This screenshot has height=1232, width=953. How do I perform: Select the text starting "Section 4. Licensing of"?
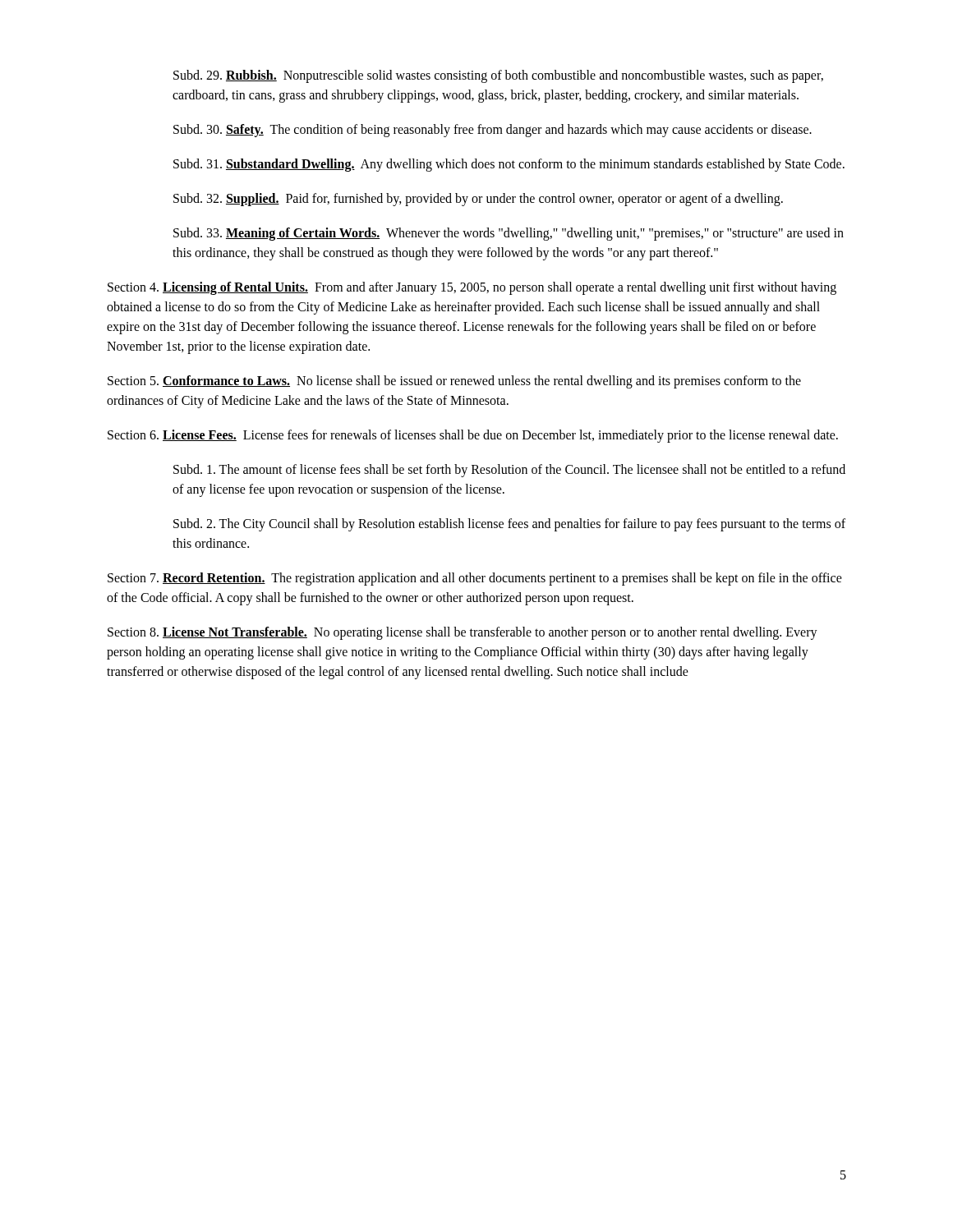tap(472, 317)
